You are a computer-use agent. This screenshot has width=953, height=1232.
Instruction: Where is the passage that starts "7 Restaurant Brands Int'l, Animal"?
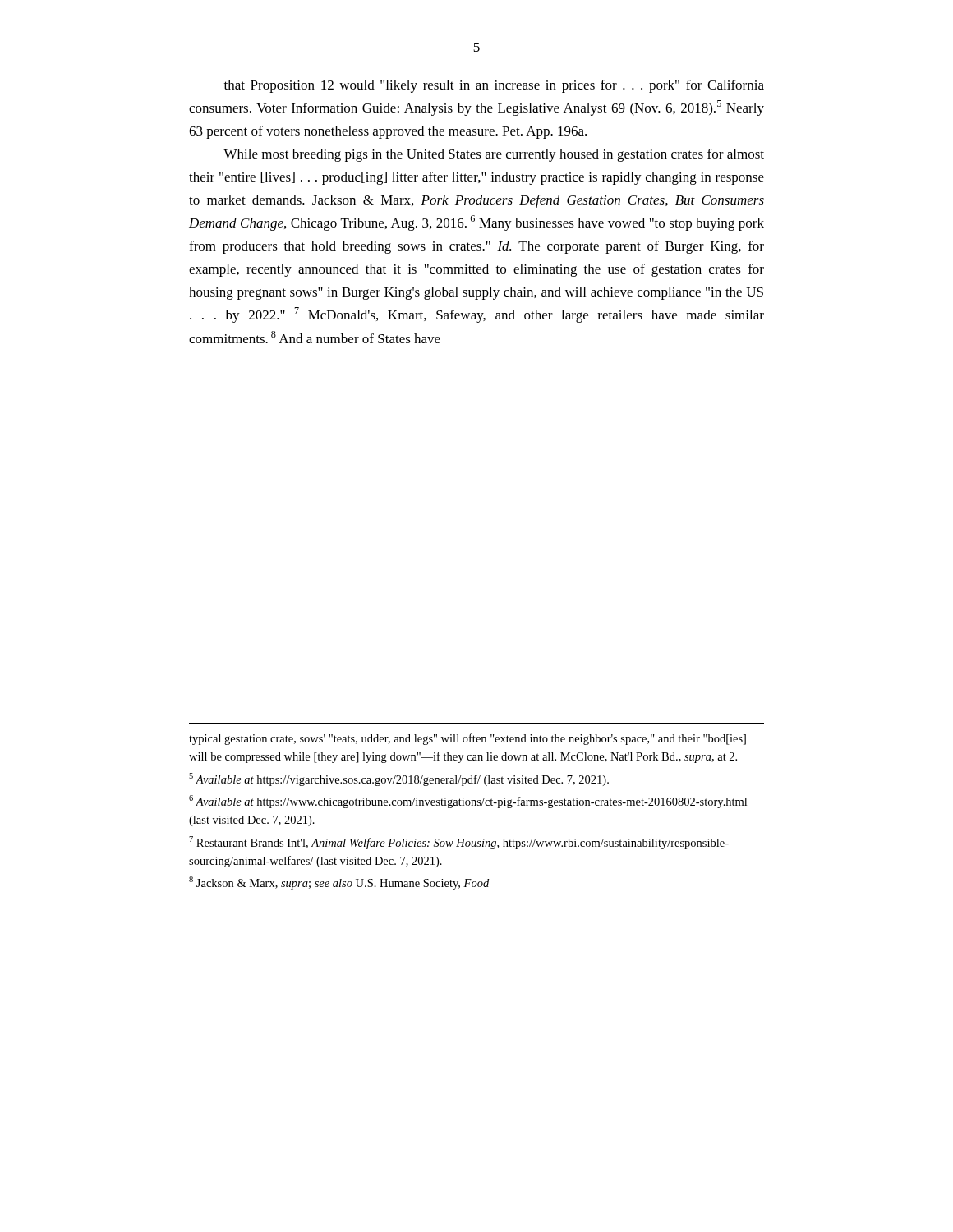[x=459, y=851]
